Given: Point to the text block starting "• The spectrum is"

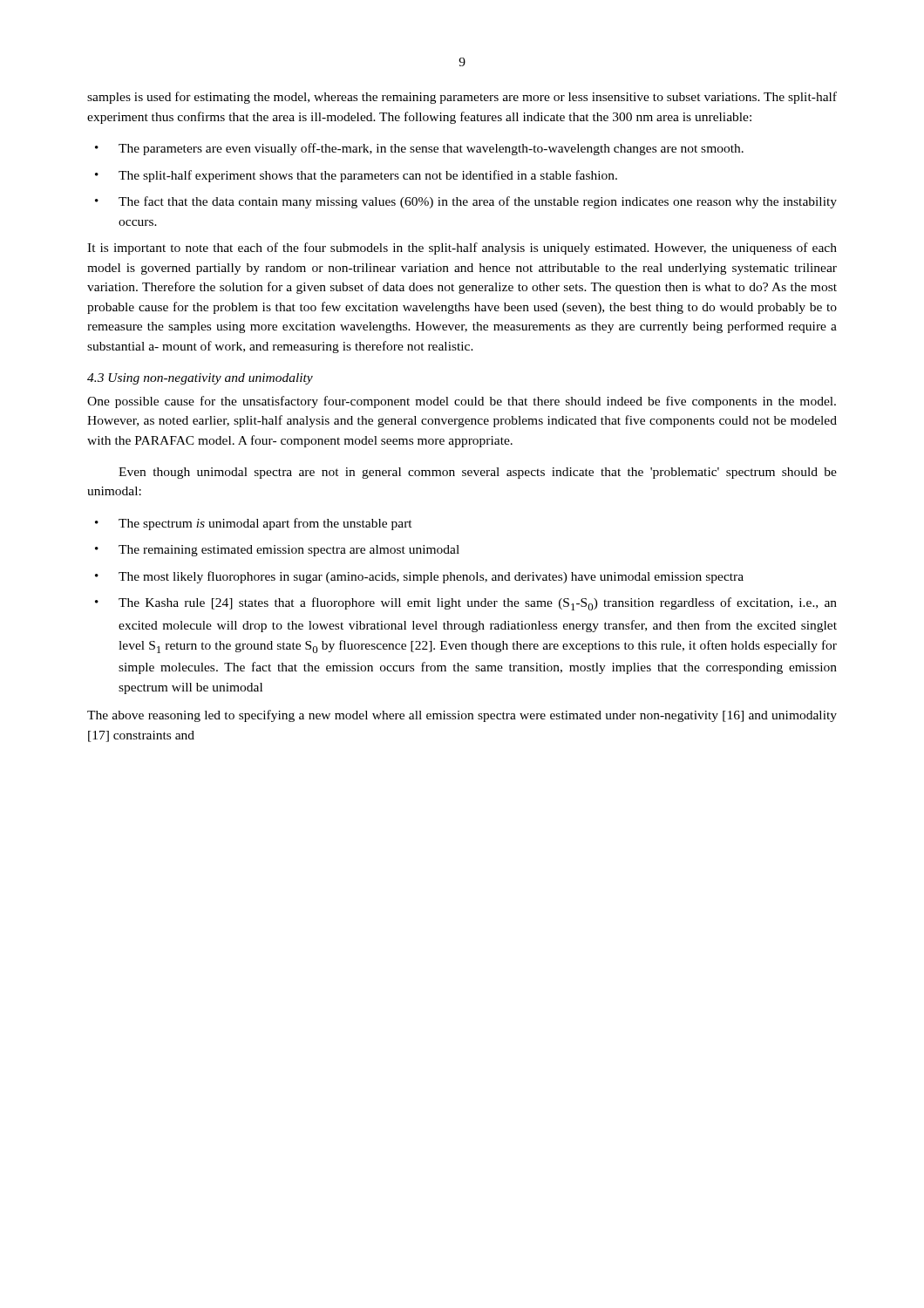Looking at the screenshot, I should point(254,524).
